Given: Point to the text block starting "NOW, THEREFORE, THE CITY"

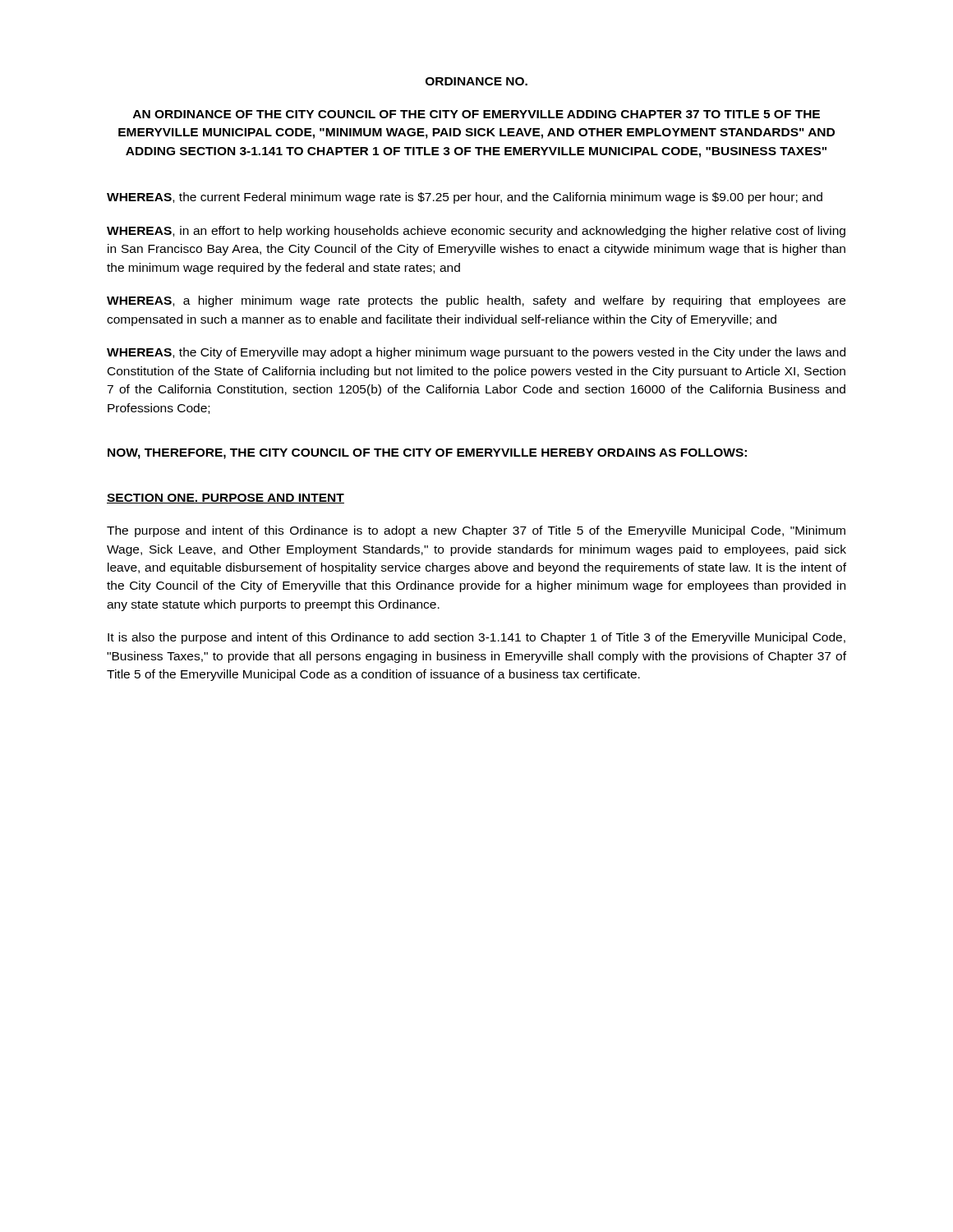Looking at the screenshot, I should tap(427, 452).
